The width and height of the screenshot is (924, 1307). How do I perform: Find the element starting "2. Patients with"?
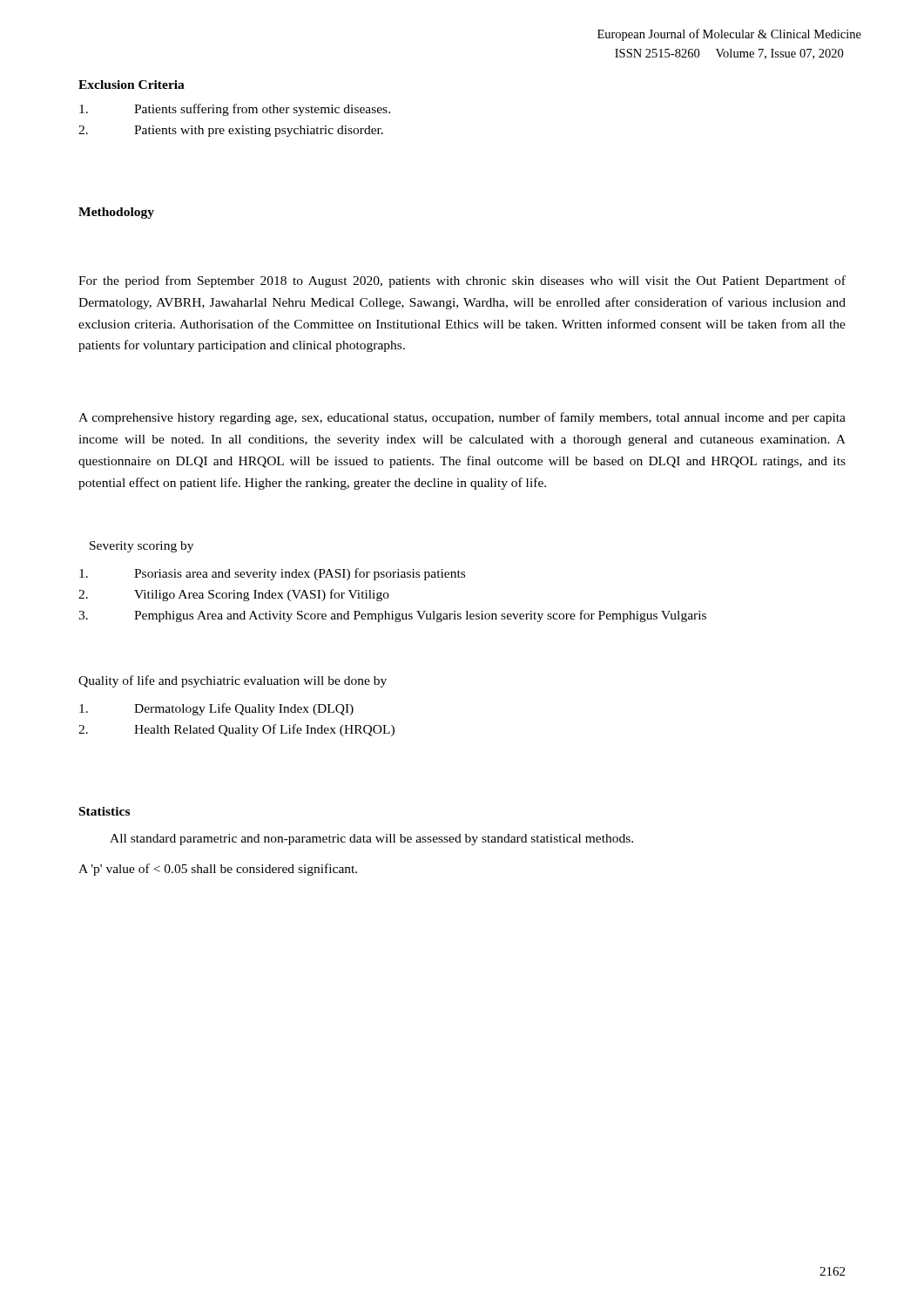point(231,131)
